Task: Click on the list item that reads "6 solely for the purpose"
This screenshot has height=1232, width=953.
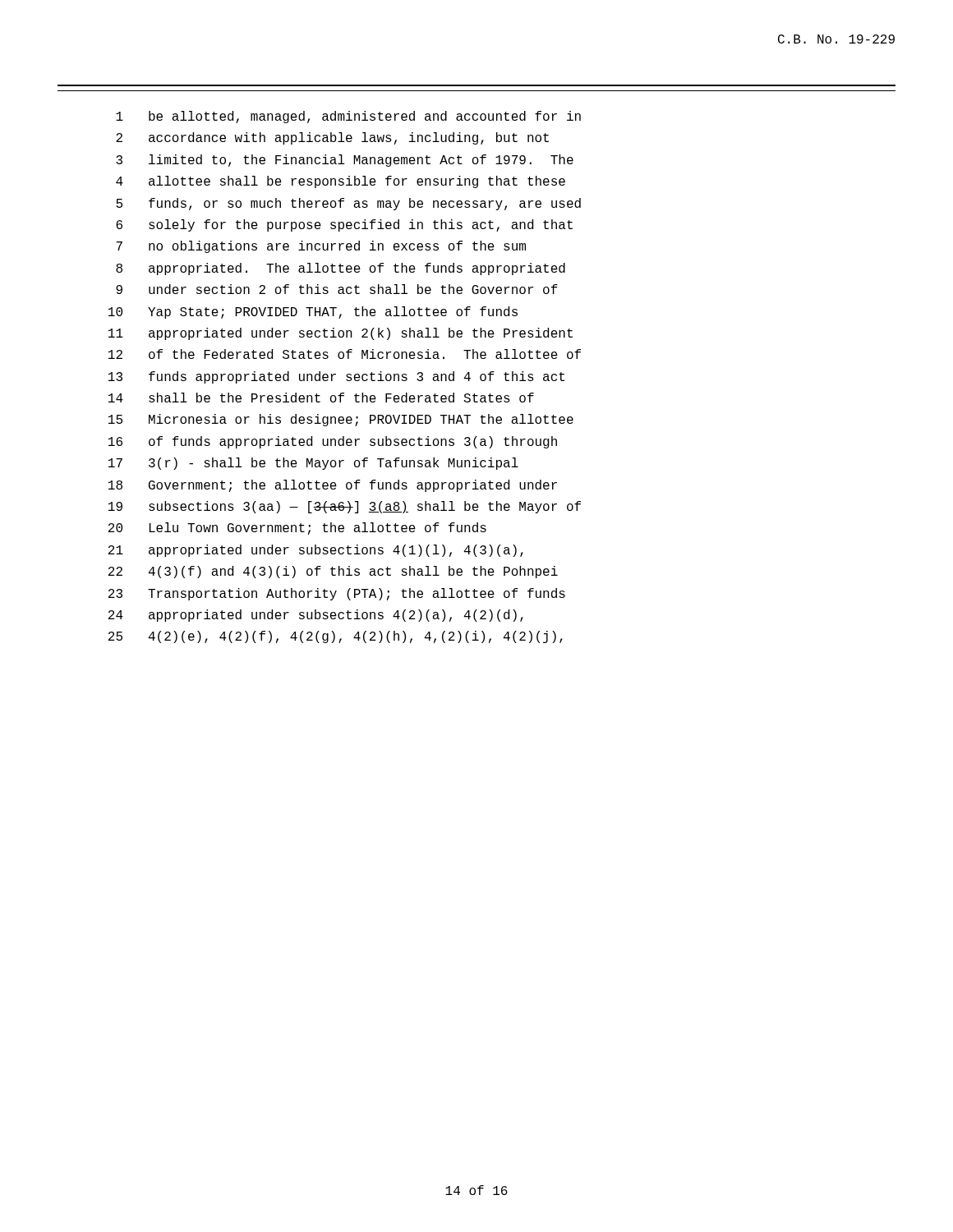Action: [476, 226]
